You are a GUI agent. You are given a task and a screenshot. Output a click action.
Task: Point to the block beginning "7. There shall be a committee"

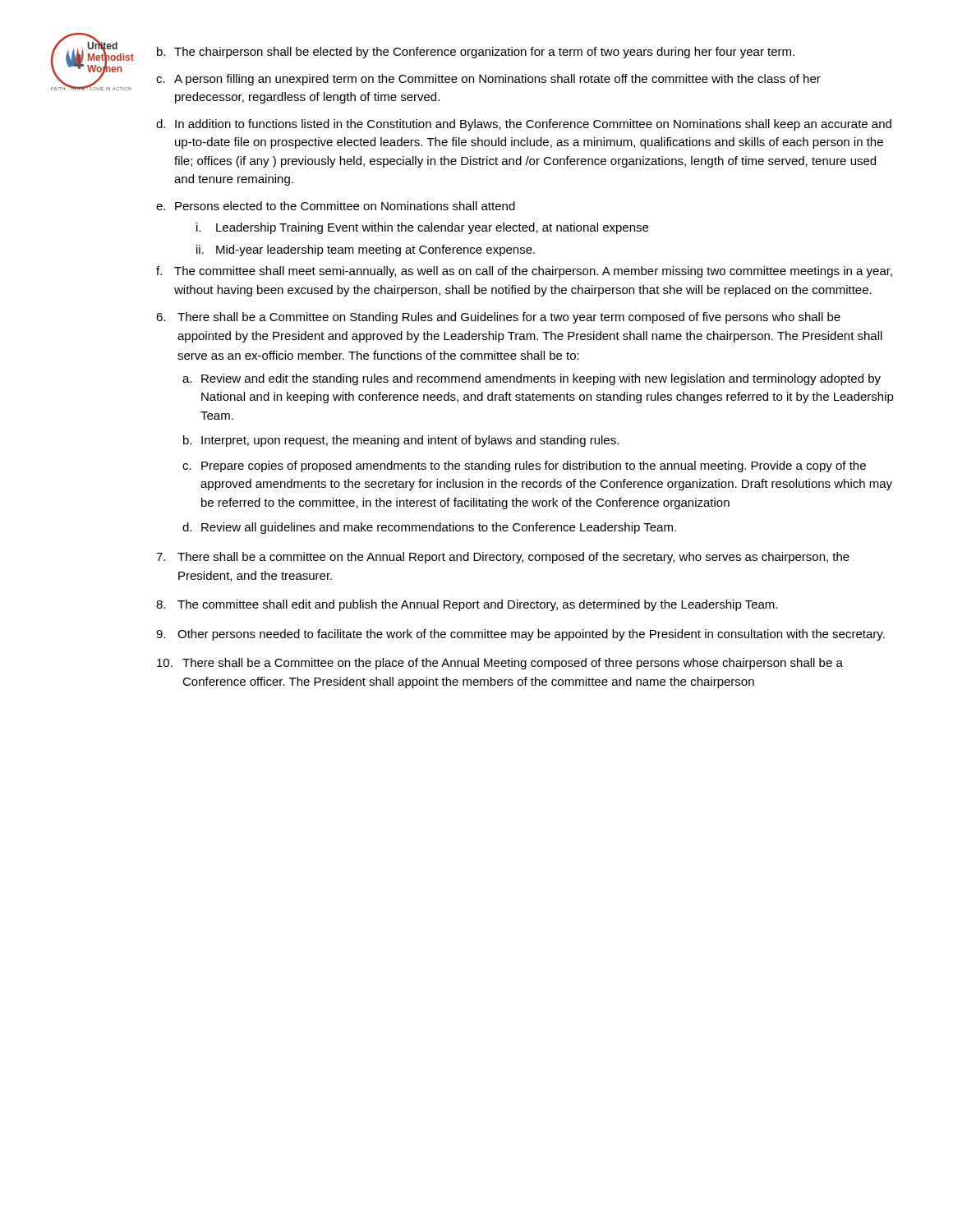point(525,566)
